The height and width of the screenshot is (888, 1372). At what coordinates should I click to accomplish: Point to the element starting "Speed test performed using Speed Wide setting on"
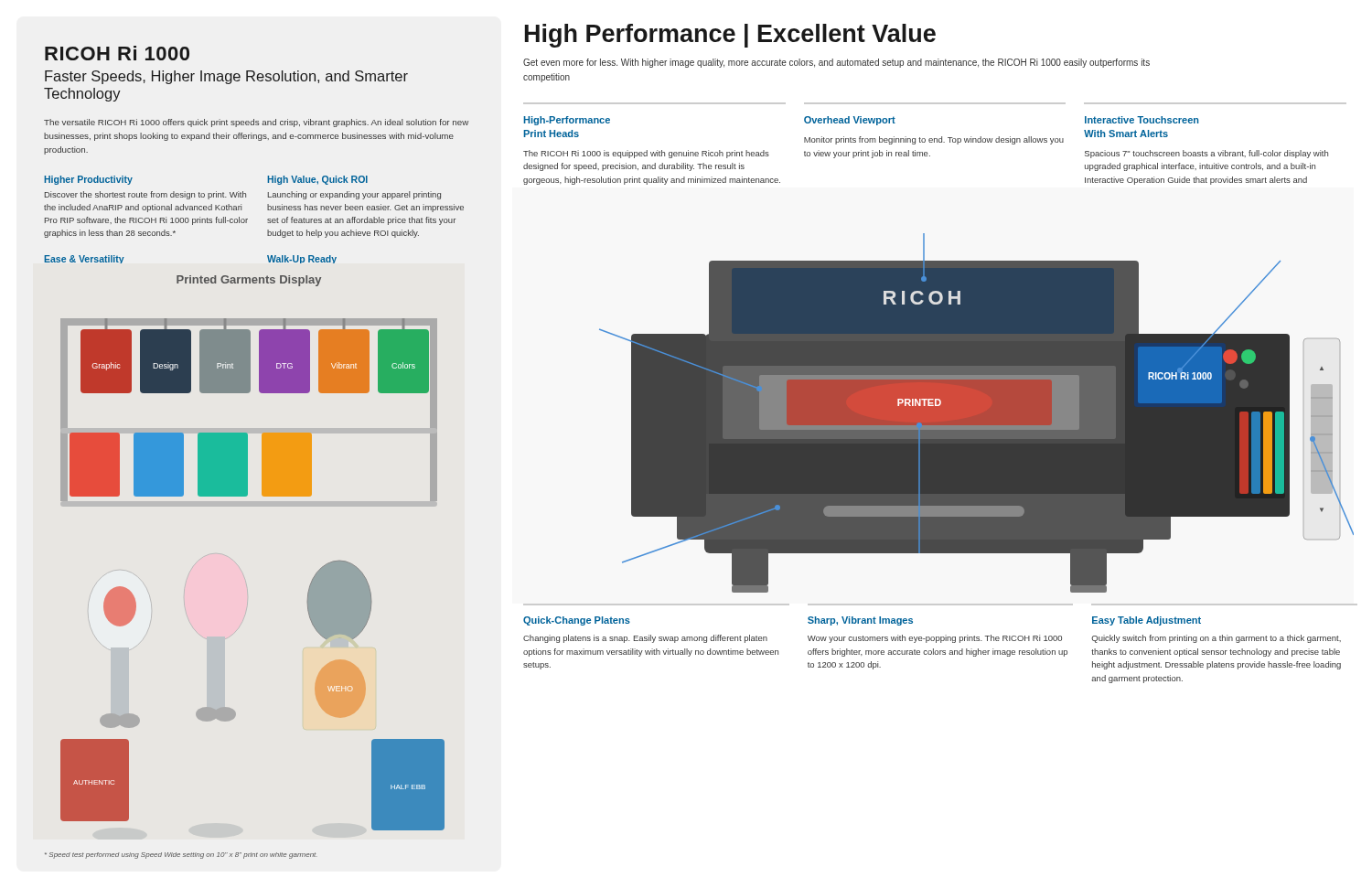coord(181,855)
